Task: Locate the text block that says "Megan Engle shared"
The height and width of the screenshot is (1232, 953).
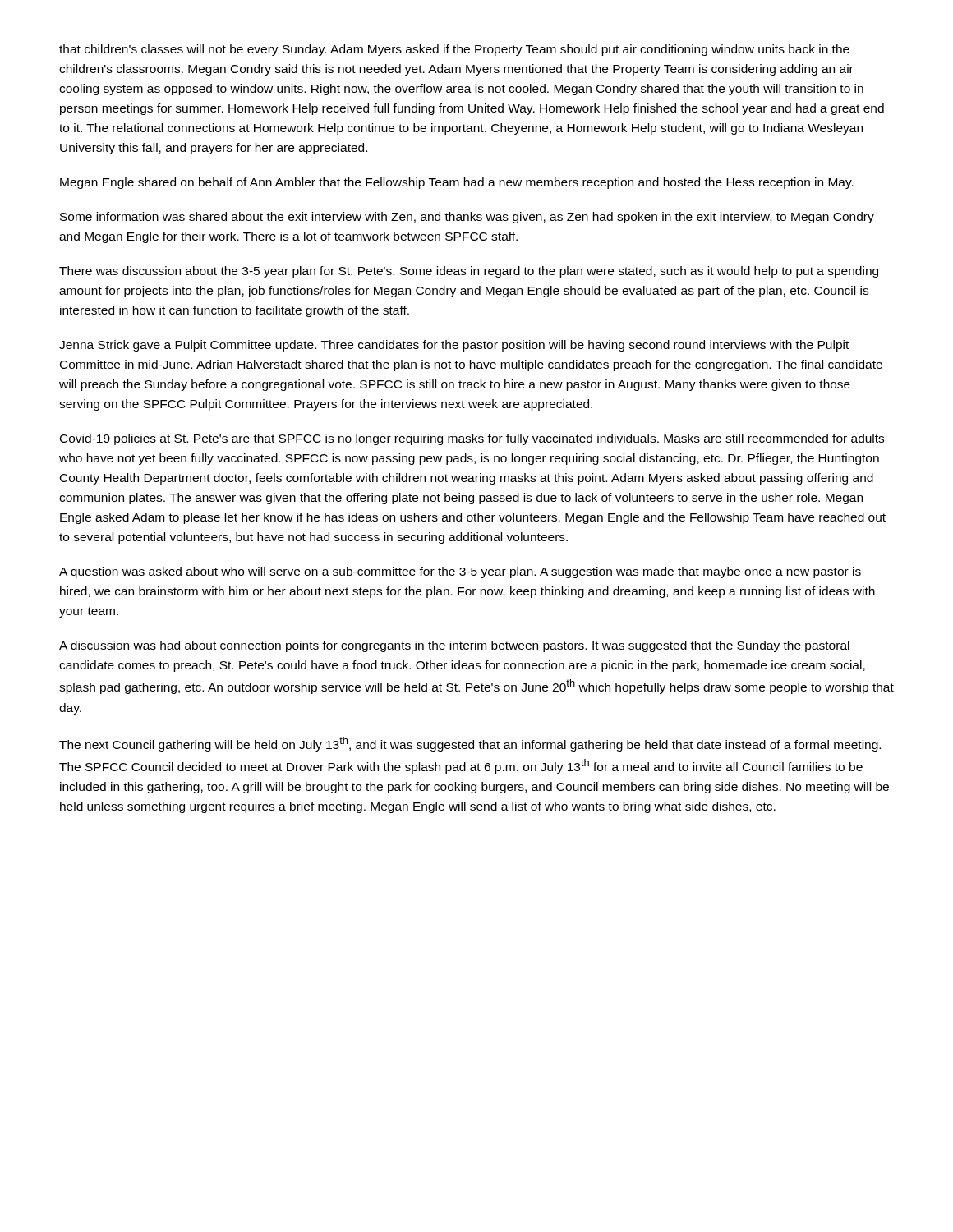Action: (x=457, y=182)
